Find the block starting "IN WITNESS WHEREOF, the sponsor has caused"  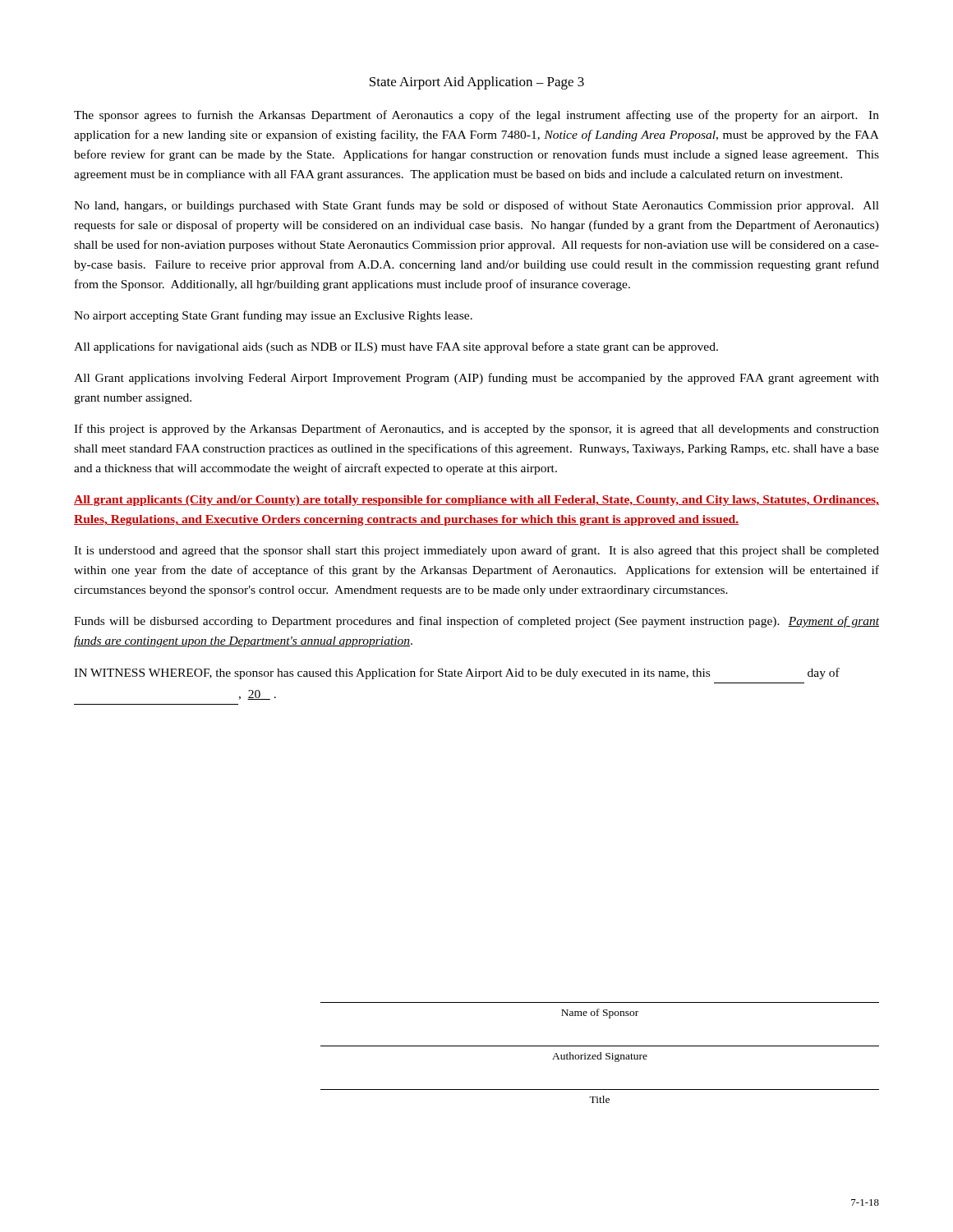coord(457,684)
